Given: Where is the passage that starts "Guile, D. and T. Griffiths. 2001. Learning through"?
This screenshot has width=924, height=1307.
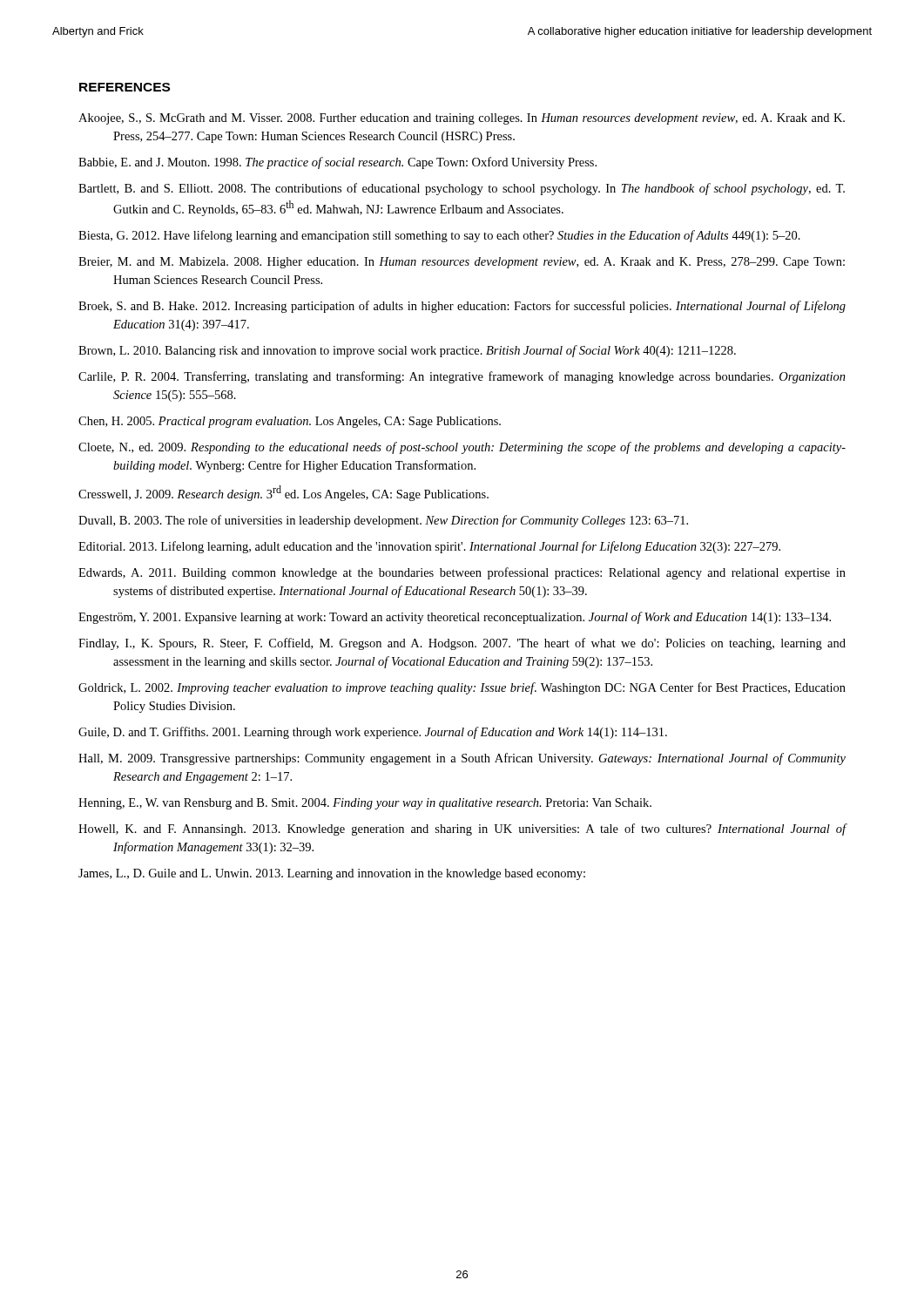Looking at the screenshot, I should [373, 732].
